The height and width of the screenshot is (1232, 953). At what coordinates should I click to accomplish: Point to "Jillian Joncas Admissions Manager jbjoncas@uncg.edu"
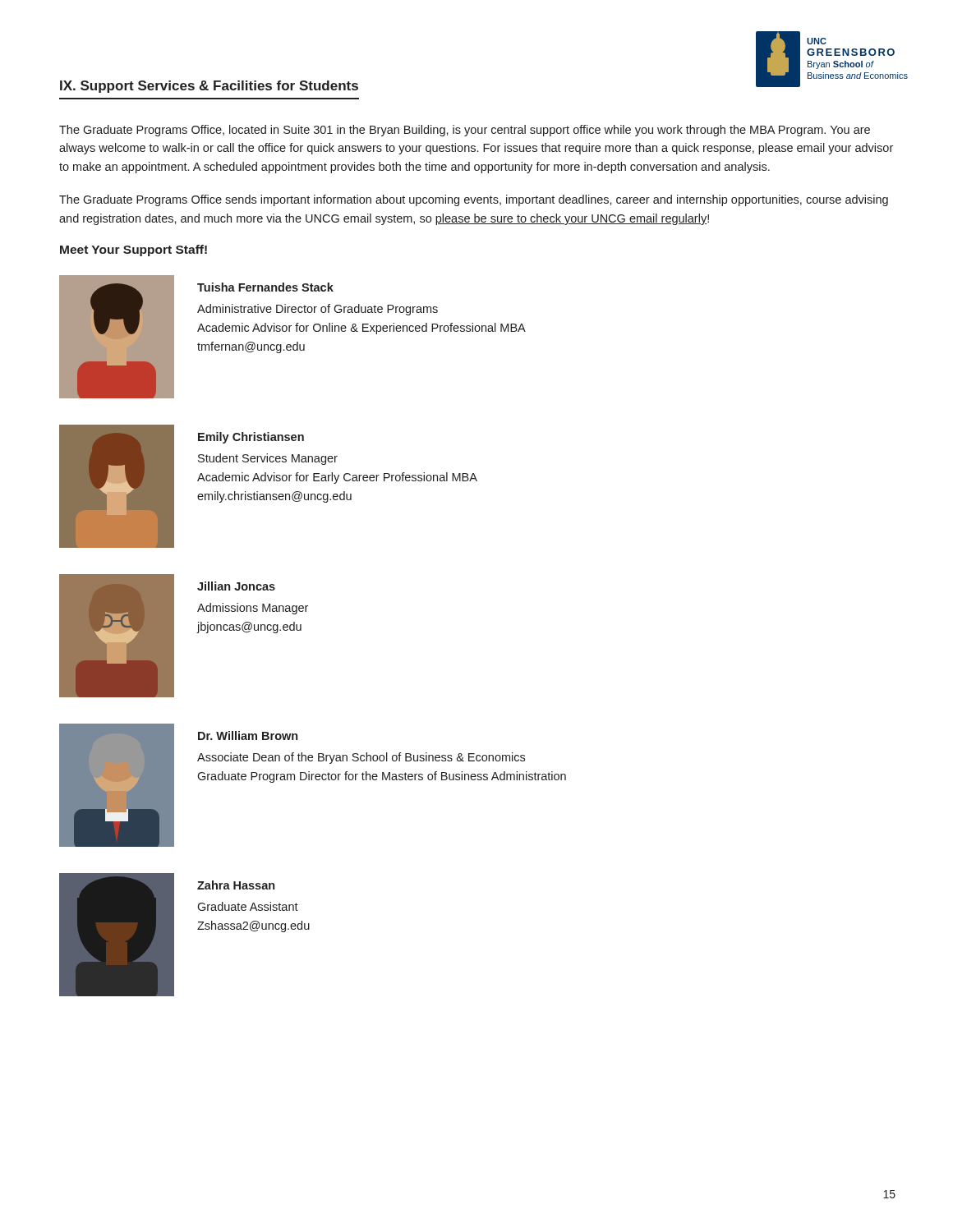point(253,607)
